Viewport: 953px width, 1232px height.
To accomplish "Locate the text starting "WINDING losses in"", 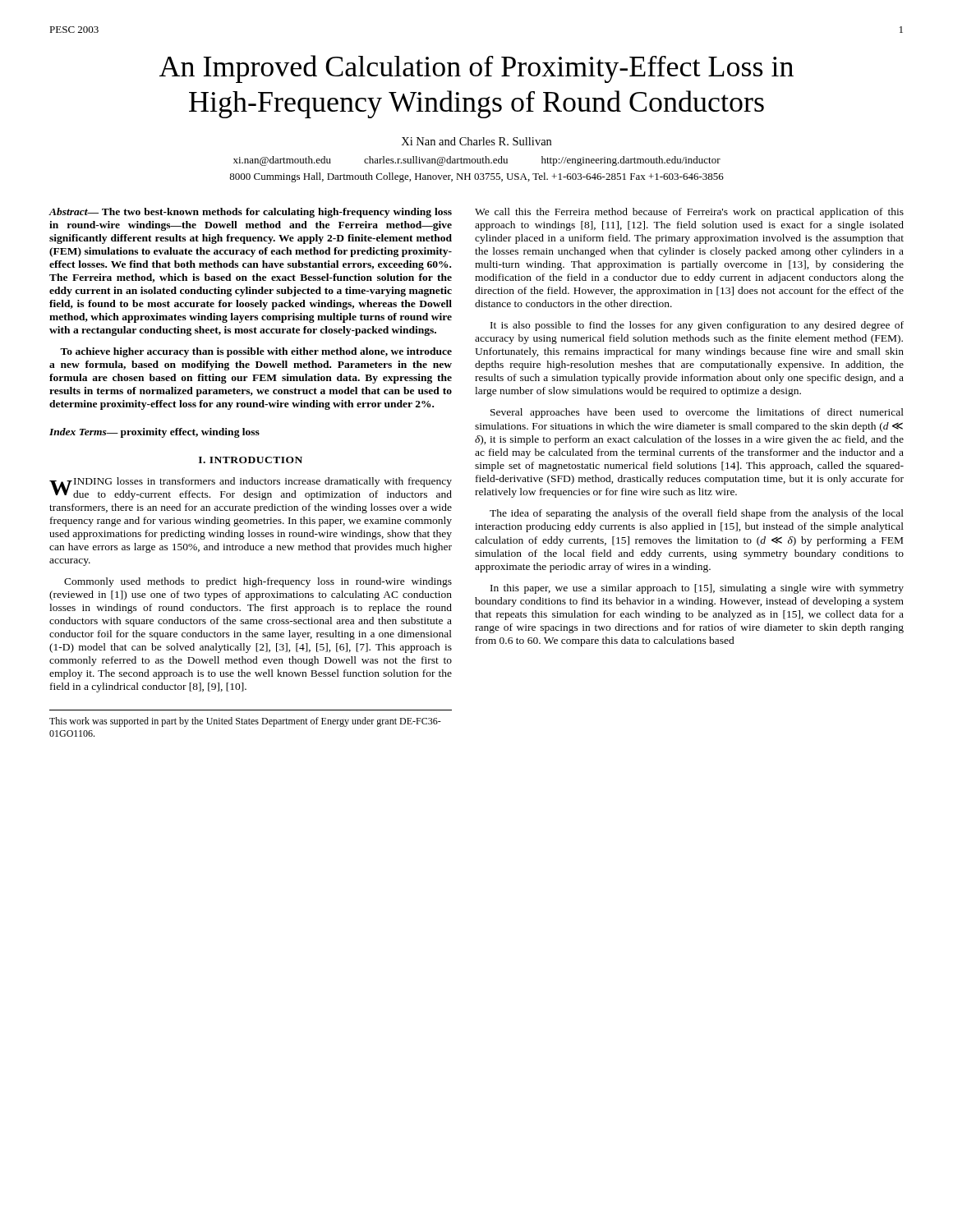I will coord(251,584).
